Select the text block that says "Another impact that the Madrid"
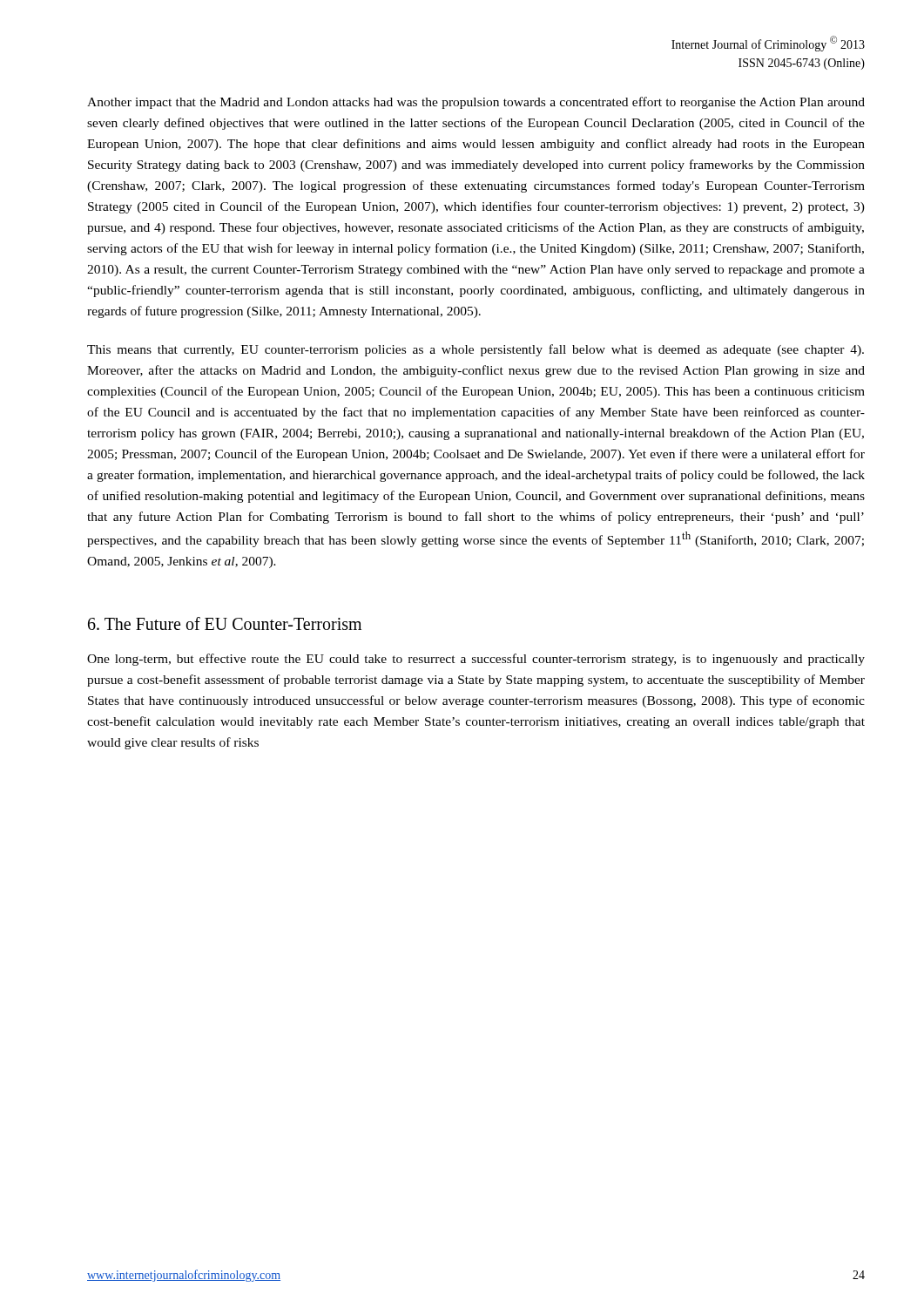The width and height of the screenshot is (924, 1307). click(x=476, y=206)
